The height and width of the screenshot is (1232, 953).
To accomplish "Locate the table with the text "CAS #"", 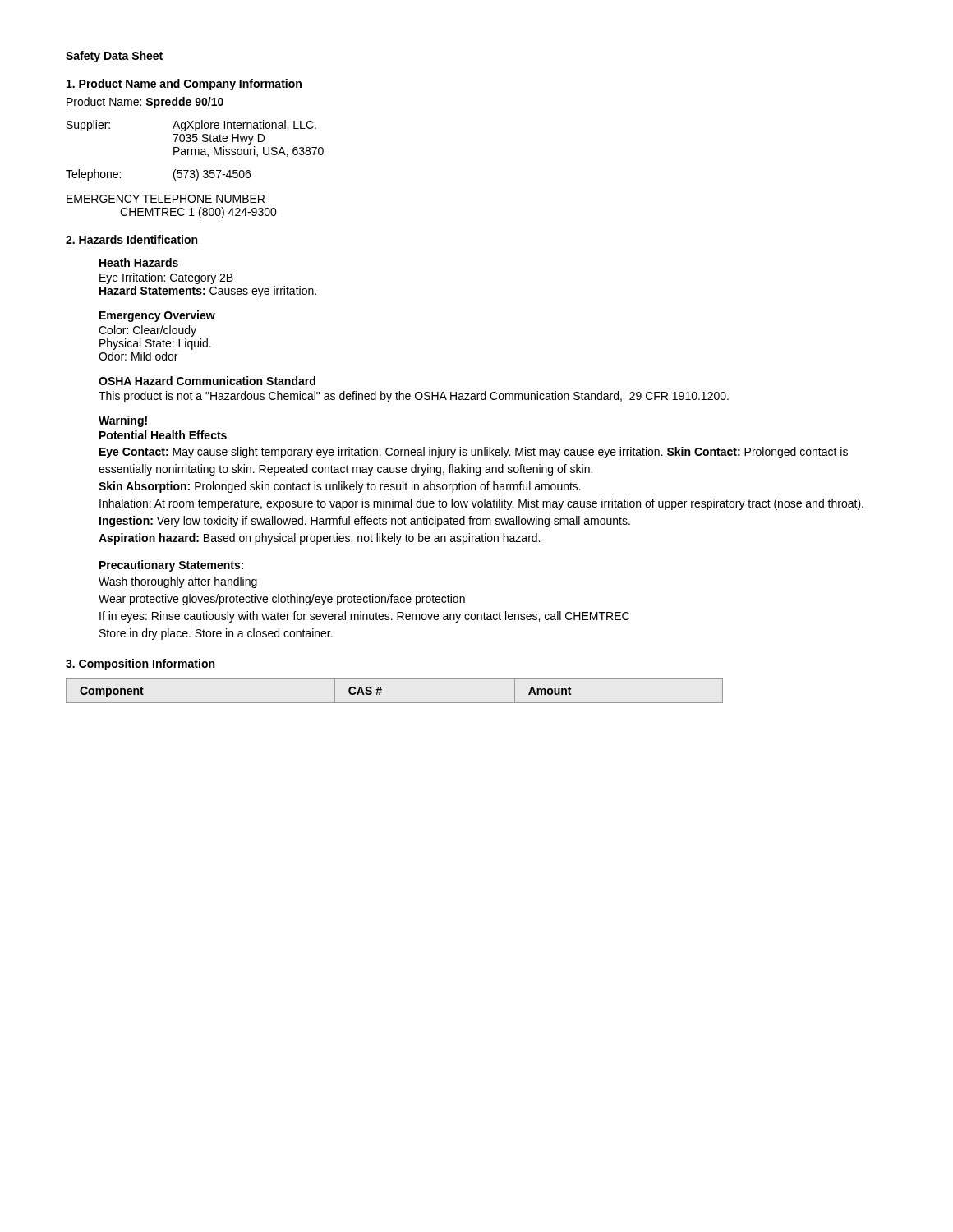I will coord(476,691).
